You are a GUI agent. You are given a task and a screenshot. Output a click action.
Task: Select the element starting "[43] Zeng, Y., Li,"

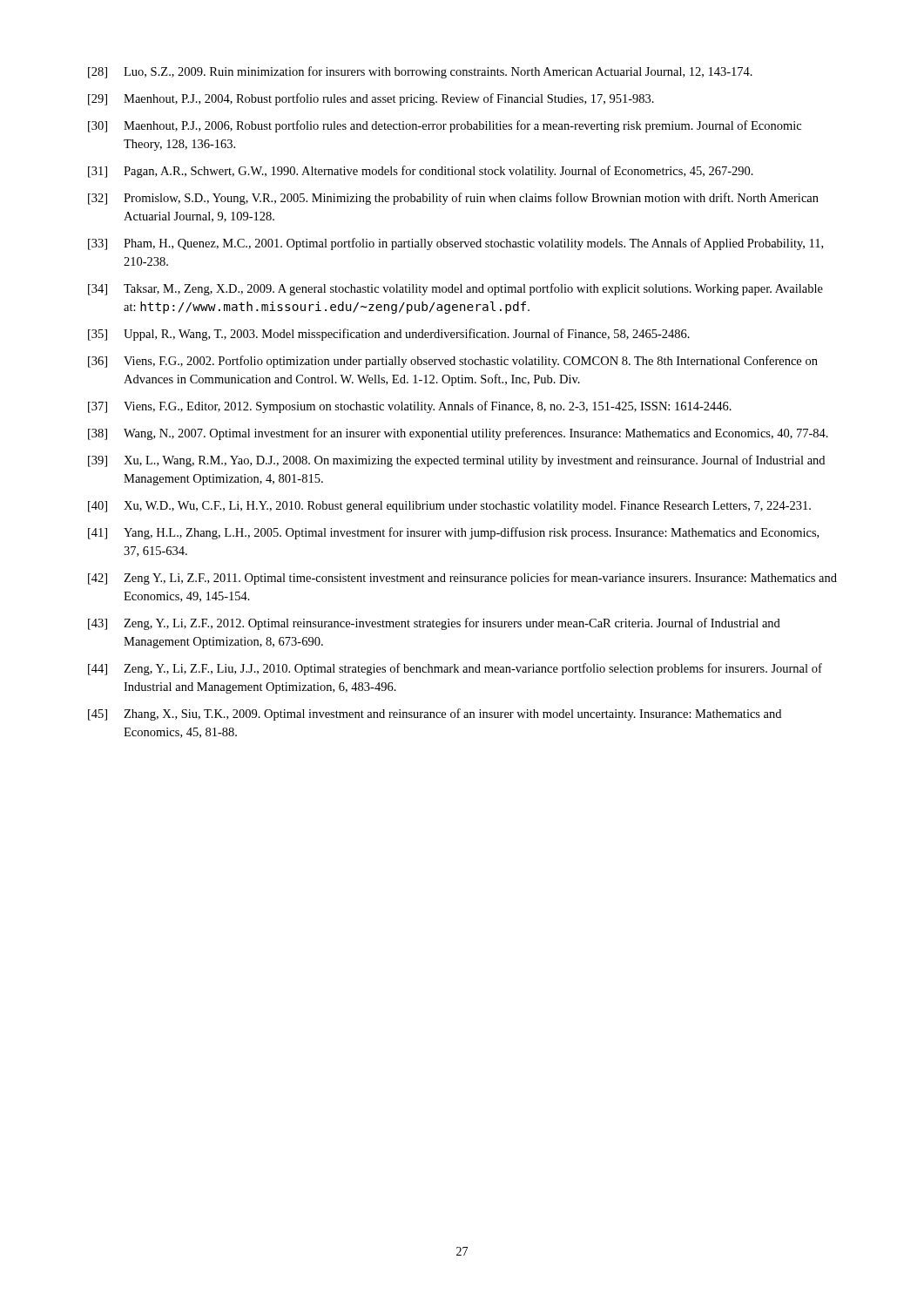click(x=462, y=633)
